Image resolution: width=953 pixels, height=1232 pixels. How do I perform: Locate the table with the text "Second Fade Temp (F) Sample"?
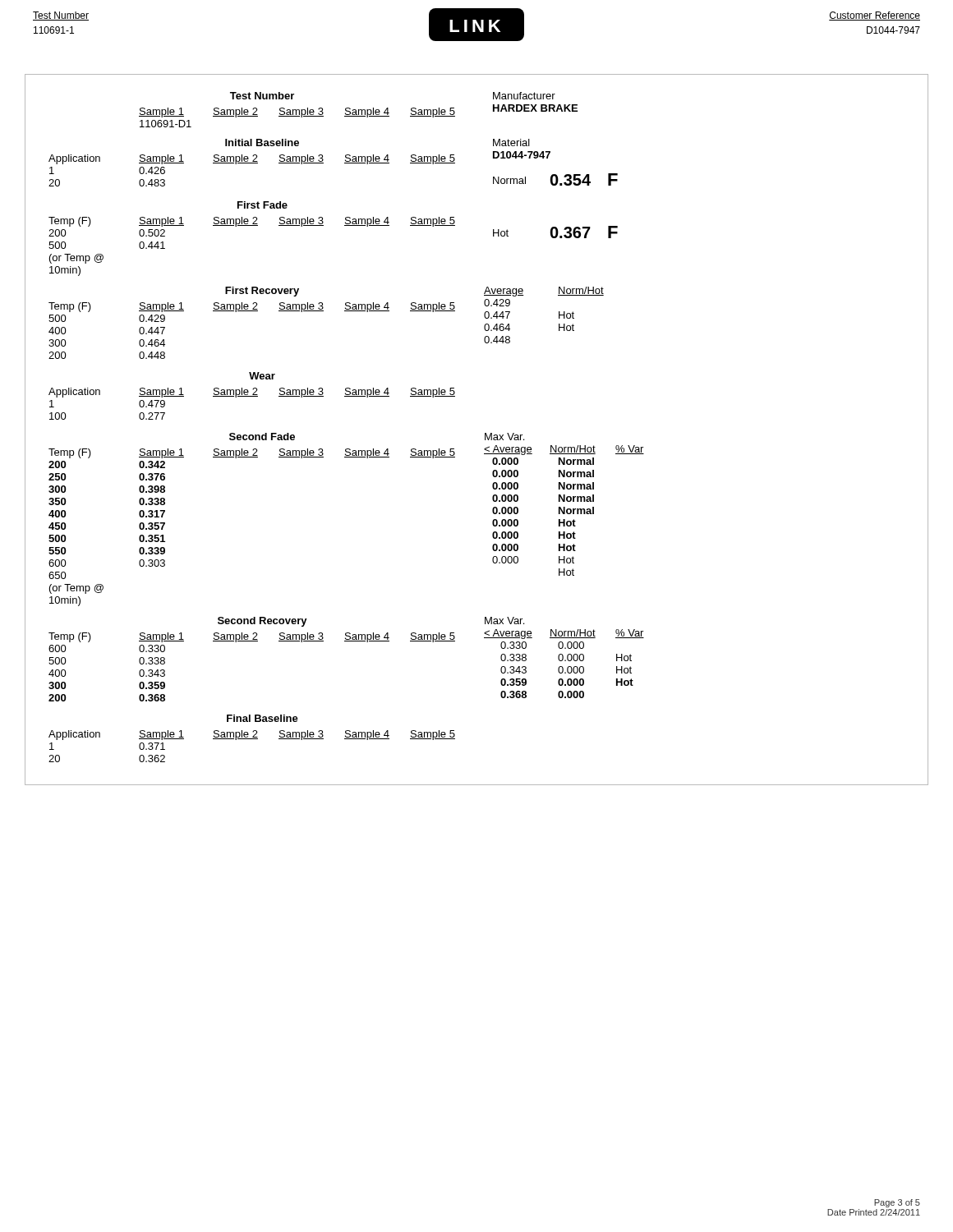pyautogui.click(x=476, y=518)
